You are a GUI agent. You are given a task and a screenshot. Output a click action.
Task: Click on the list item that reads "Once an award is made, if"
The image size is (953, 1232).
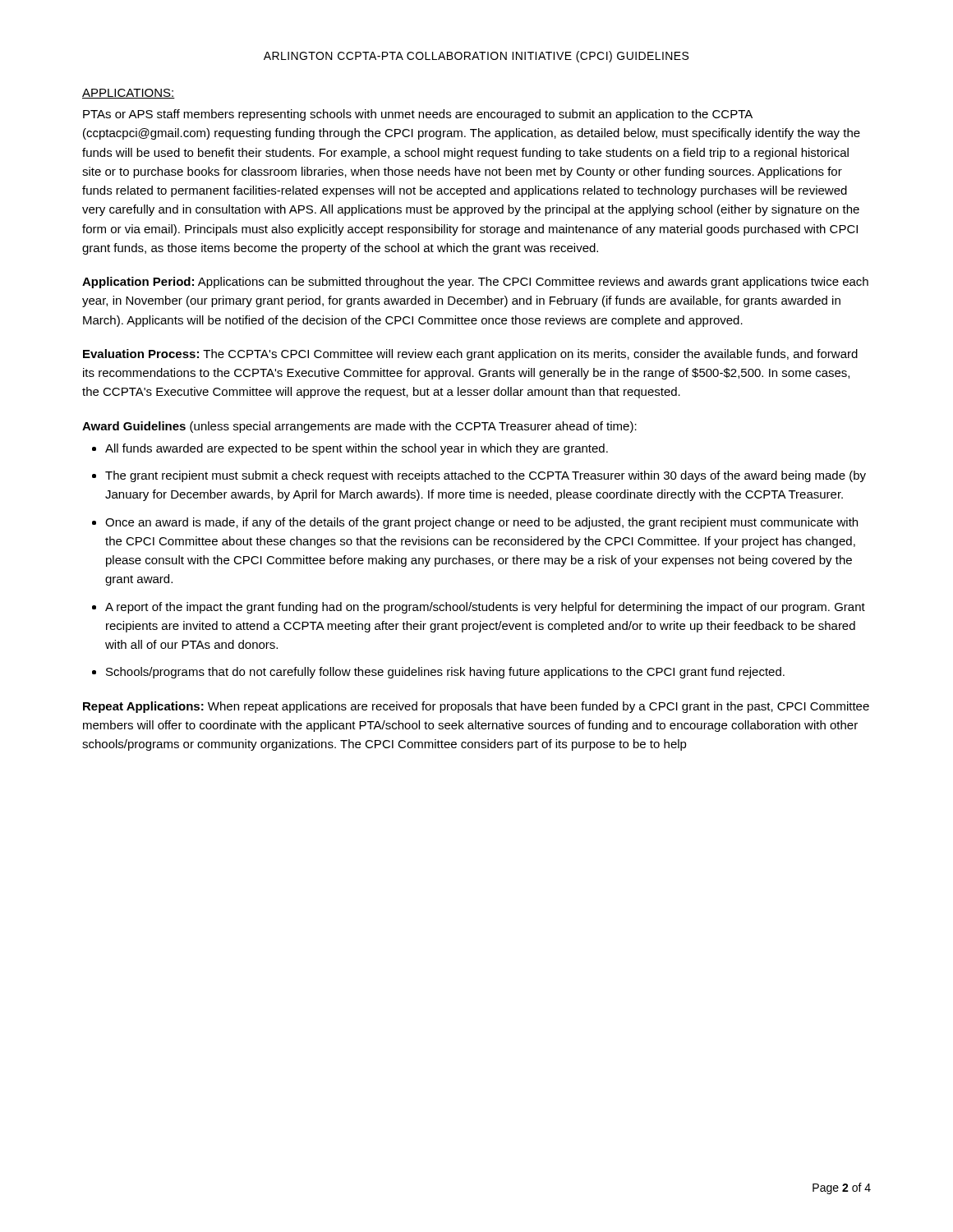point(488,550)
